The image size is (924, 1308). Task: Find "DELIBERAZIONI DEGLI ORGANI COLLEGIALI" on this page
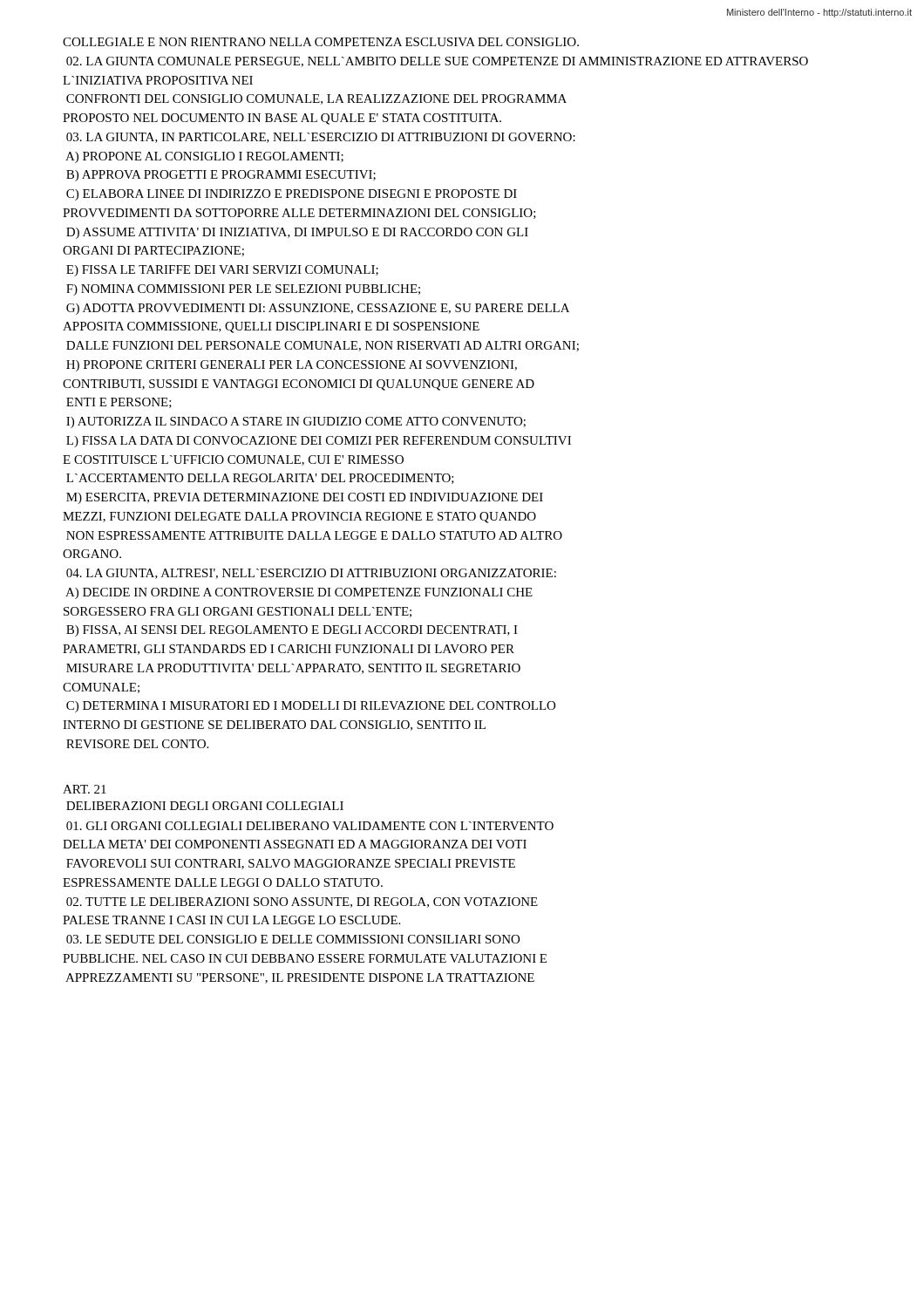(x=203, y=805)
